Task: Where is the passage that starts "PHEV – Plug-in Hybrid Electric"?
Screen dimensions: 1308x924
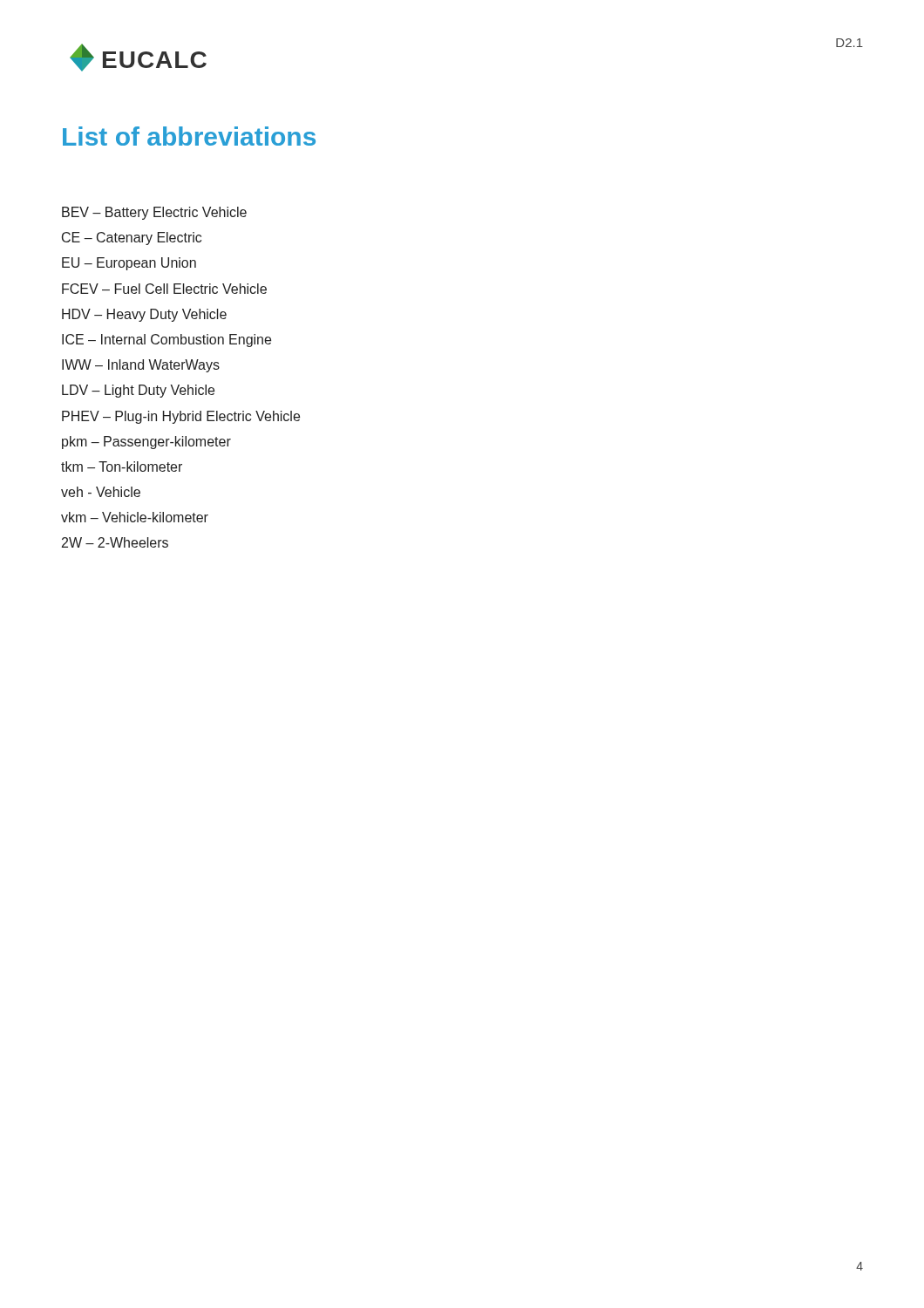Action: tap(181, 416)
